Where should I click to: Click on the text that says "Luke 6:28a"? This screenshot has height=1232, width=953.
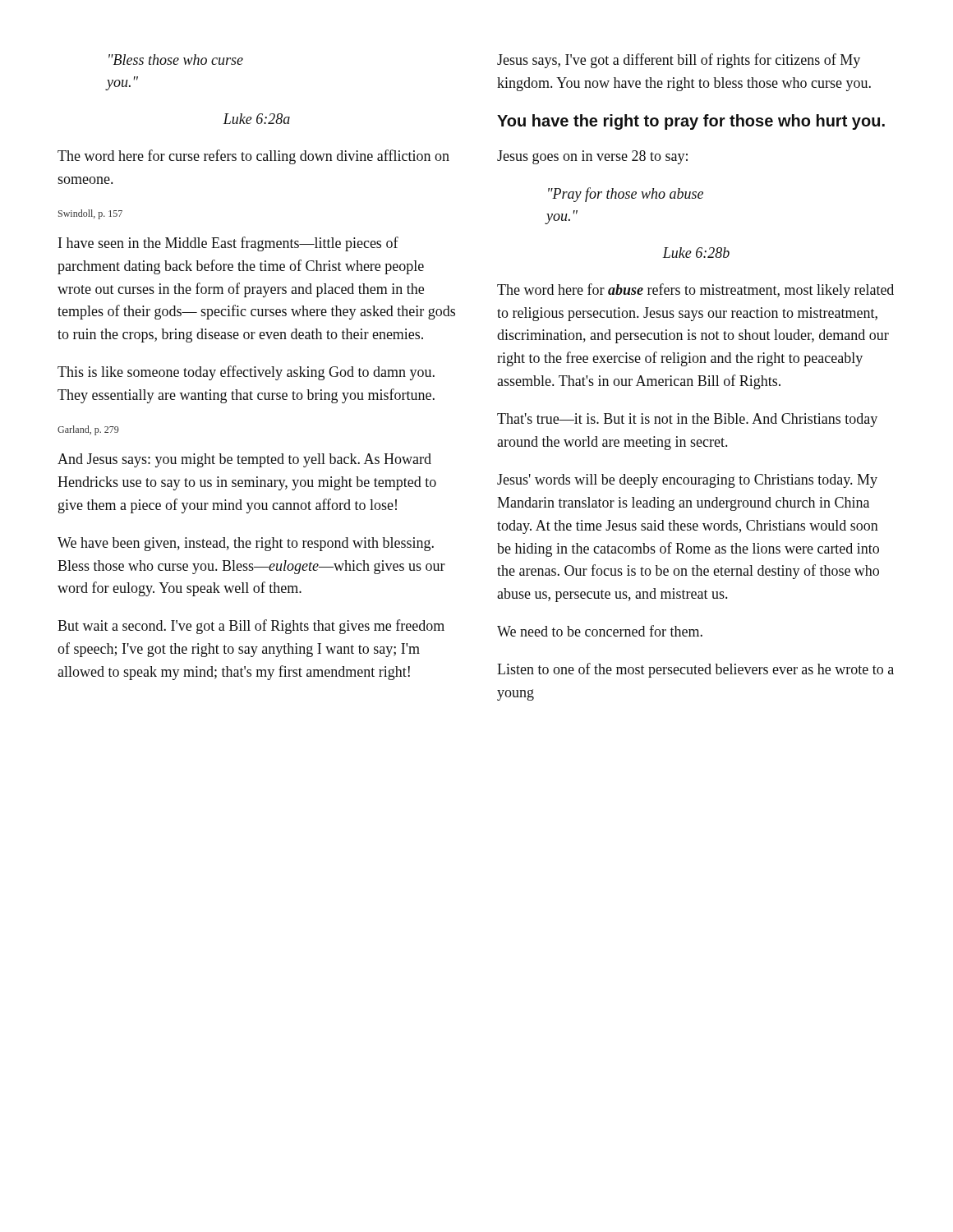click(257, 120)
